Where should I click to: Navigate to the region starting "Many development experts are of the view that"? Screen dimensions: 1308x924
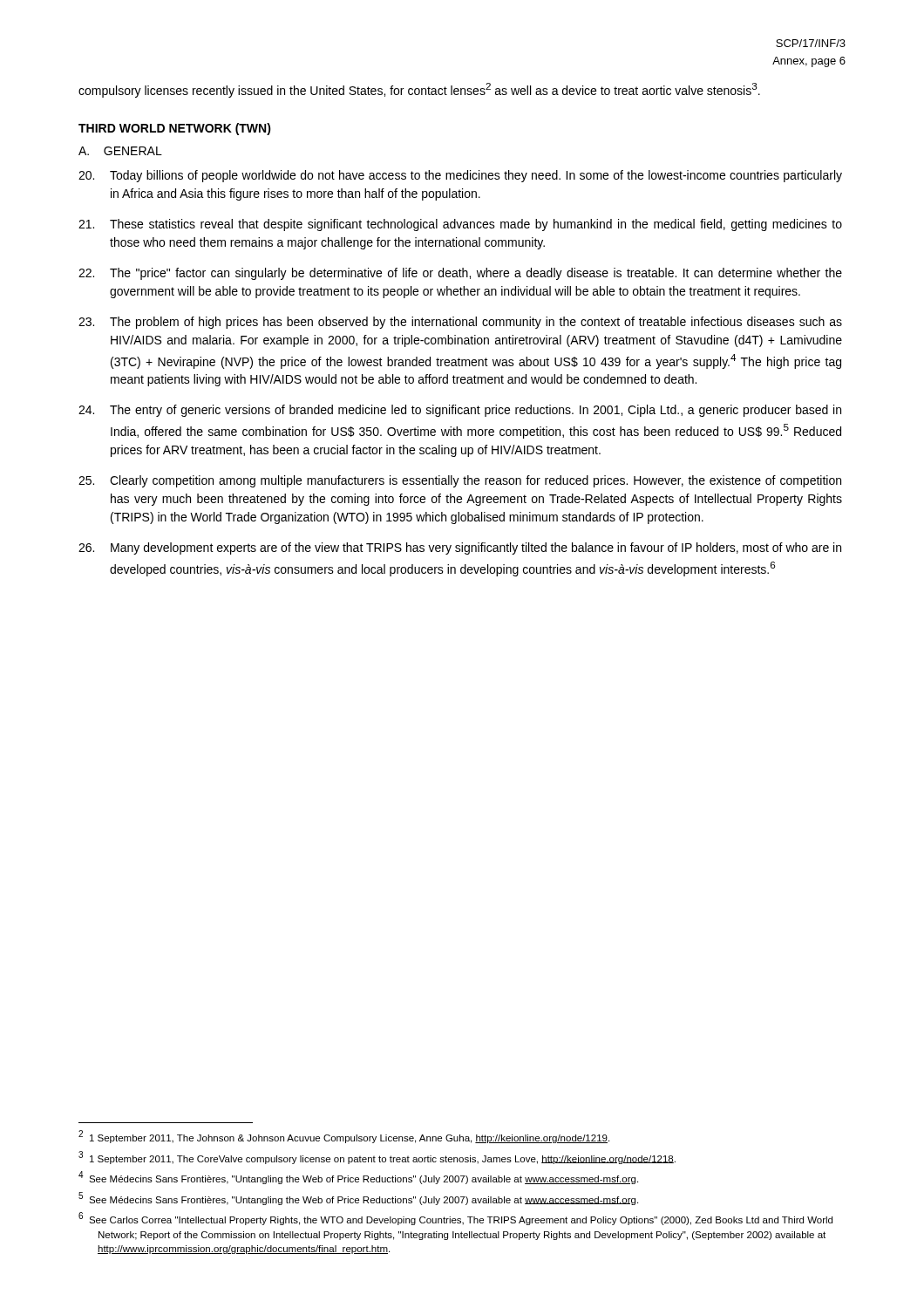[x=462, y=559]
